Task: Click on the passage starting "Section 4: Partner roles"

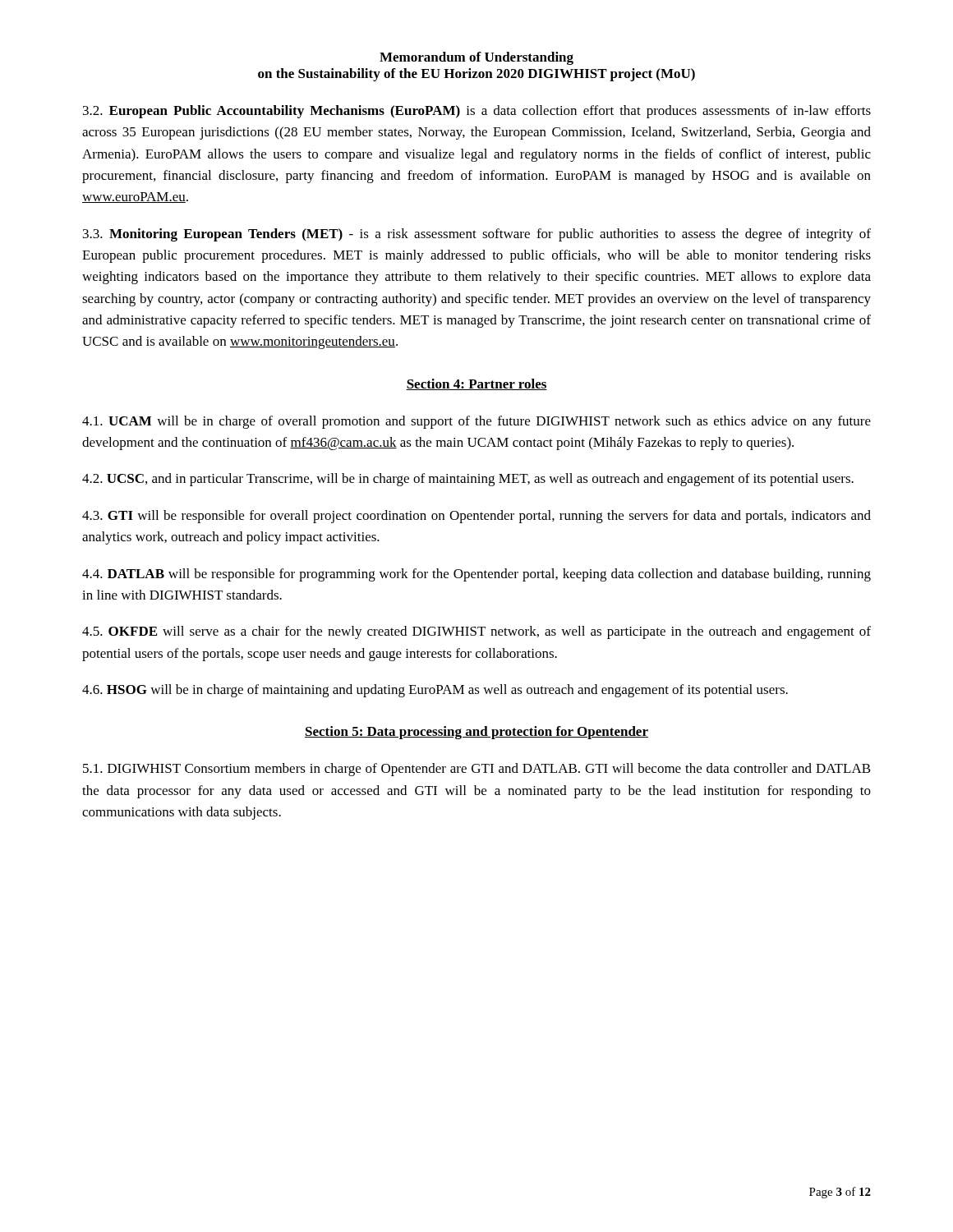Action: point(476,384)
